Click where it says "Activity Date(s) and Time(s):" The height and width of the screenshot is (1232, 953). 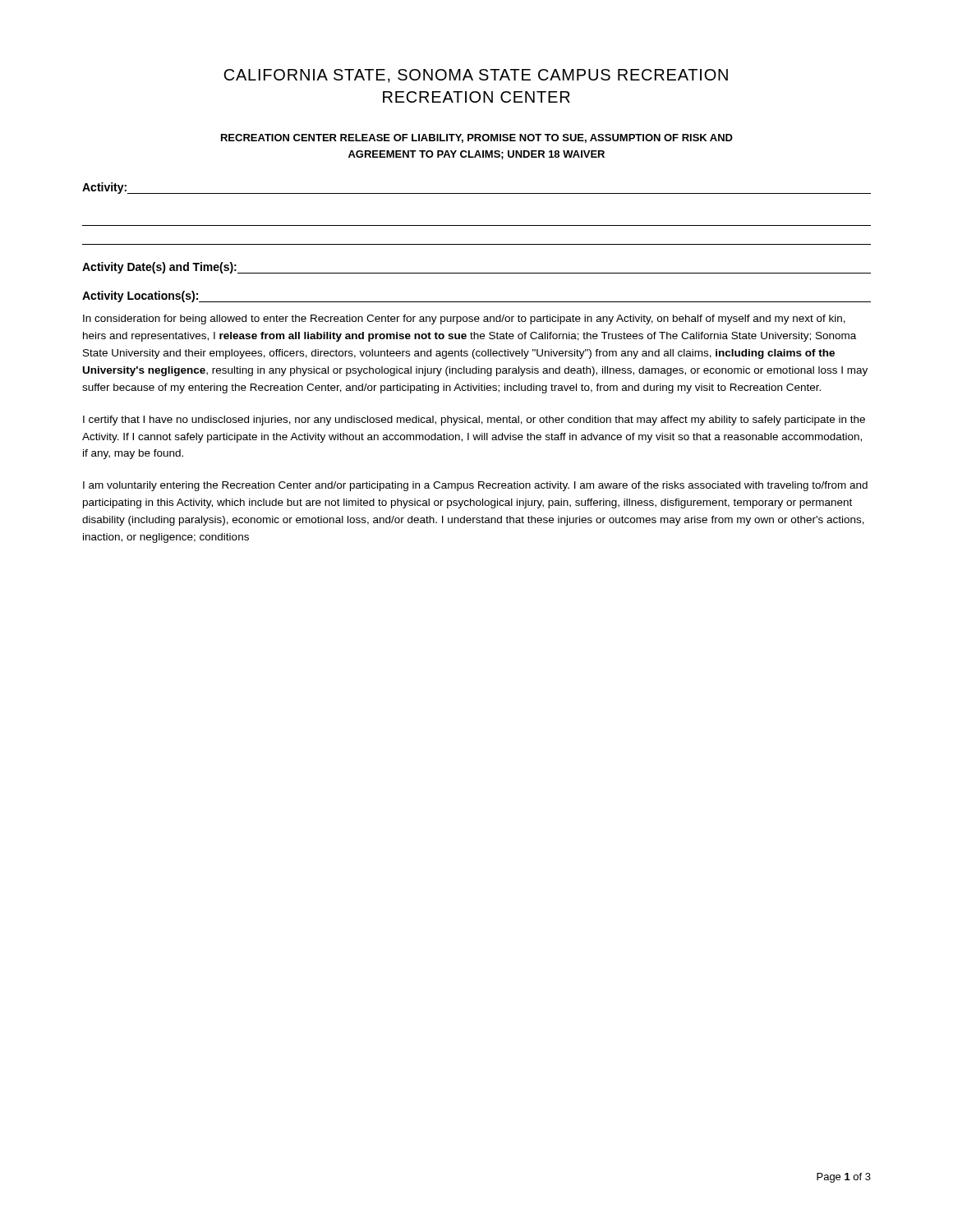tap(476, 267)
